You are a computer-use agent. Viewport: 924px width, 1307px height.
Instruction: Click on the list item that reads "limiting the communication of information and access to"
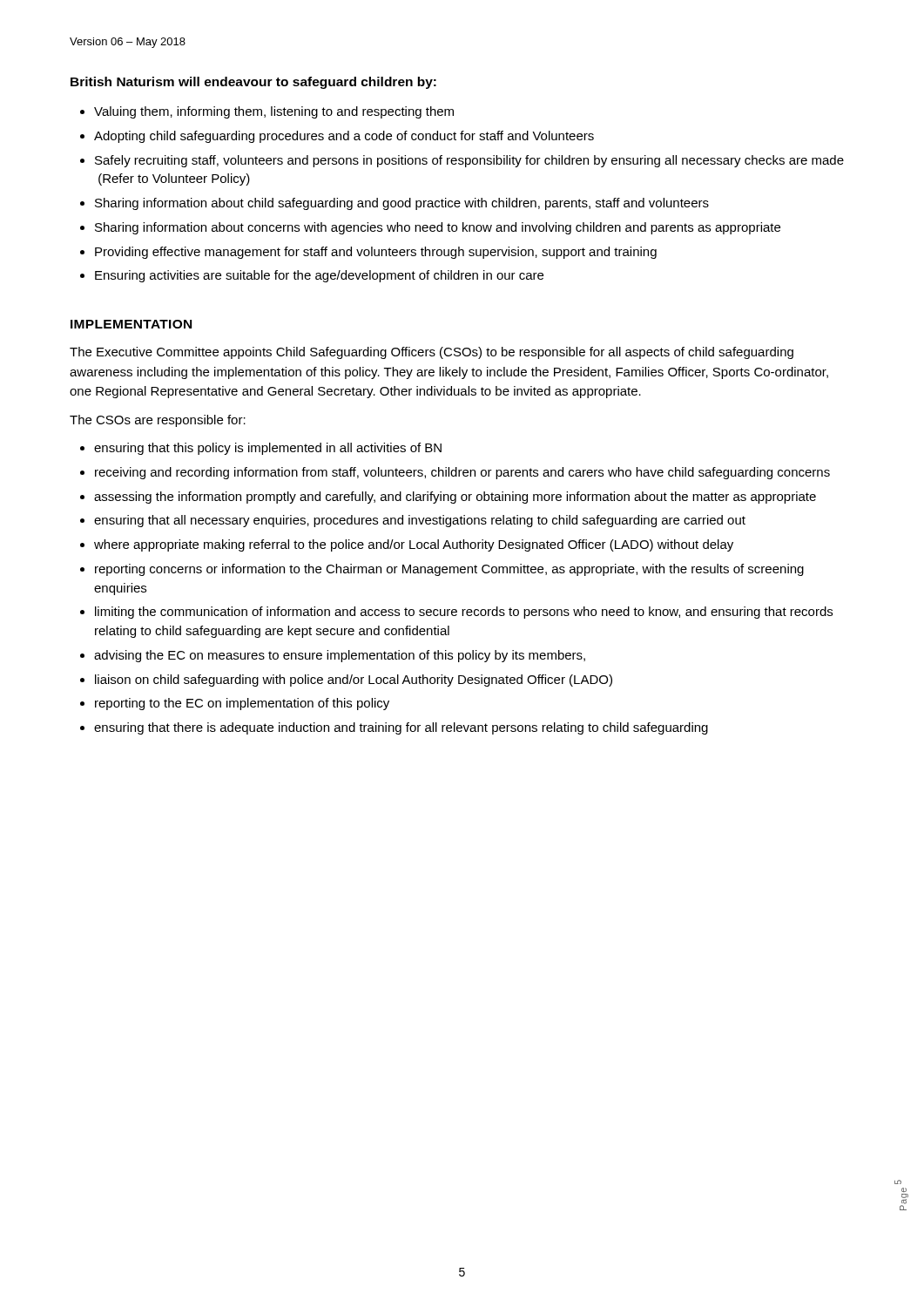(x=462, y=621)
